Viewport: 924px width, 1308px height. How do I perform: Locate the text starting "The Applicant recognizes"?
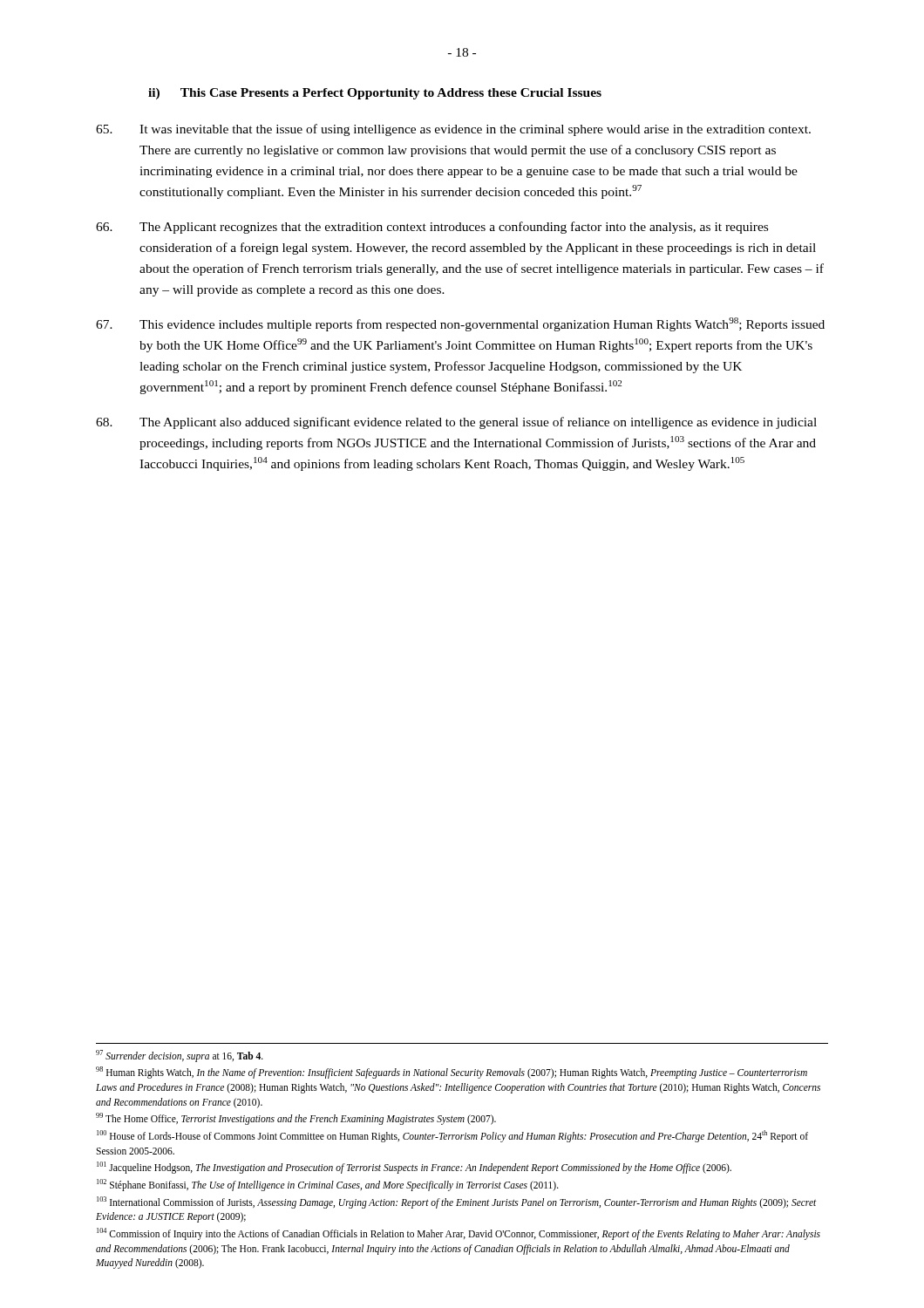pyautogui.click(x=462, y=258)
